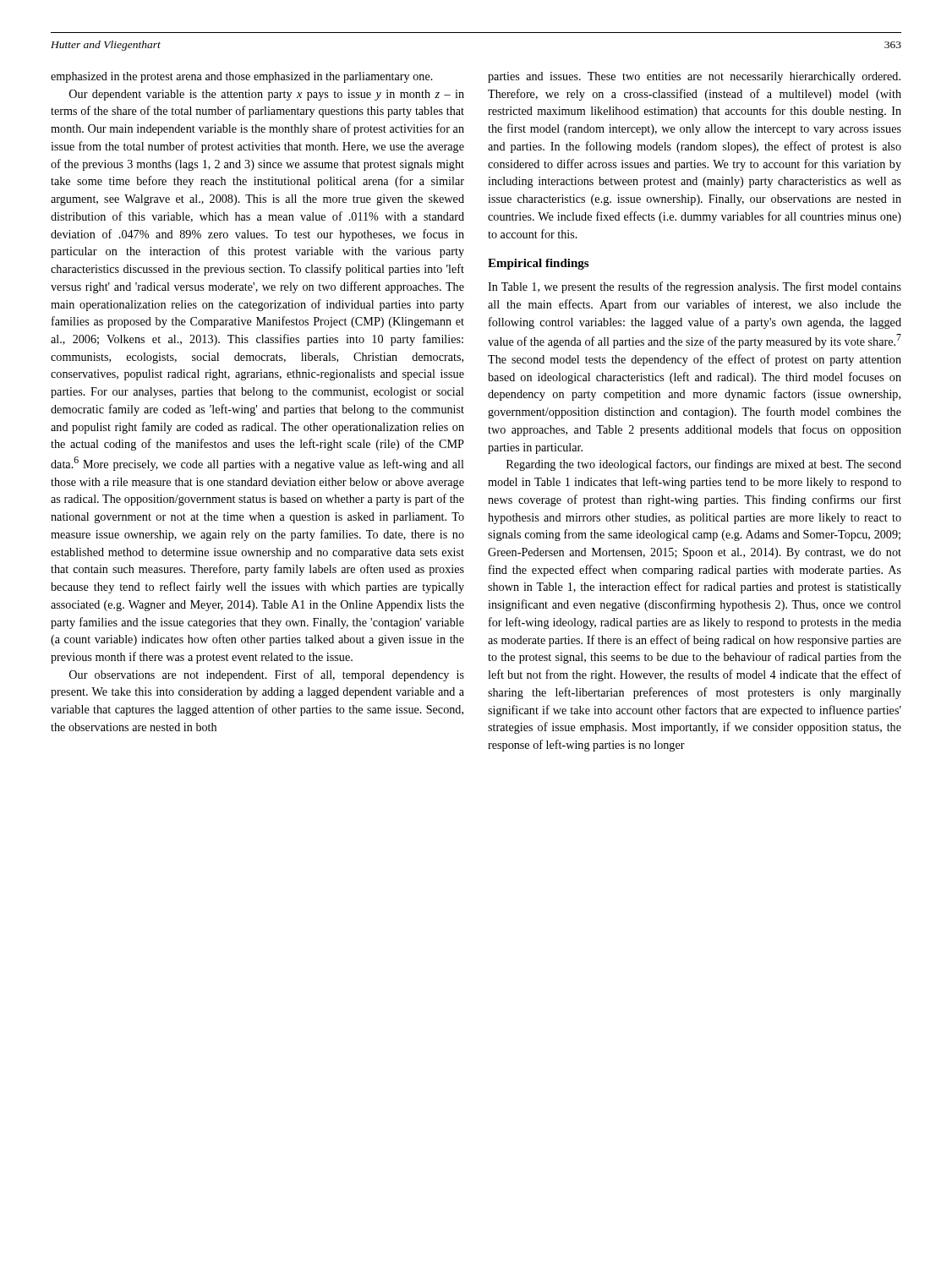Point to the text starting "Empirical findings"

pos(538,263)
